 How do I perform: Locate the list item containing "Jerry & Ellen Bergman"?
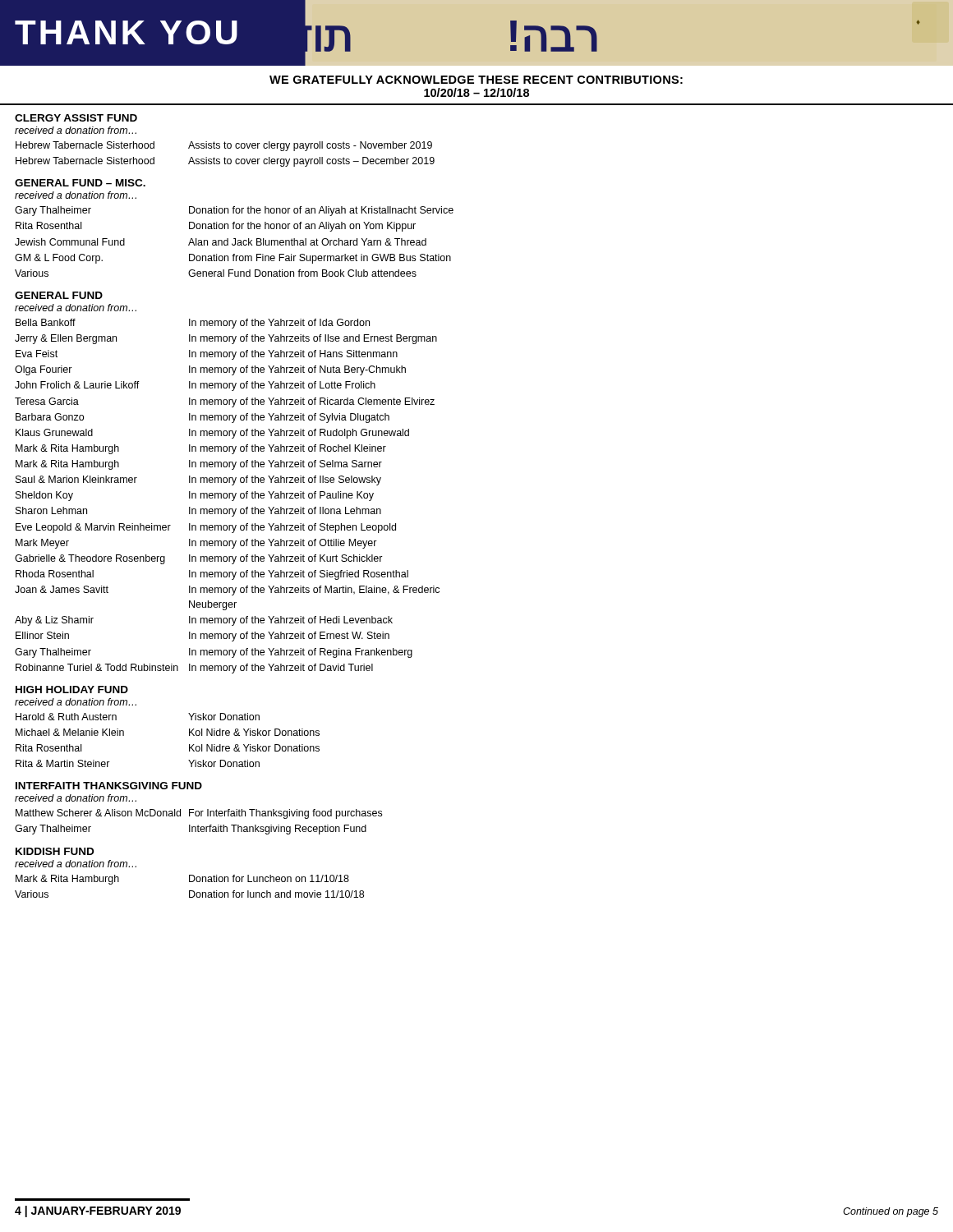click(226, 338)
